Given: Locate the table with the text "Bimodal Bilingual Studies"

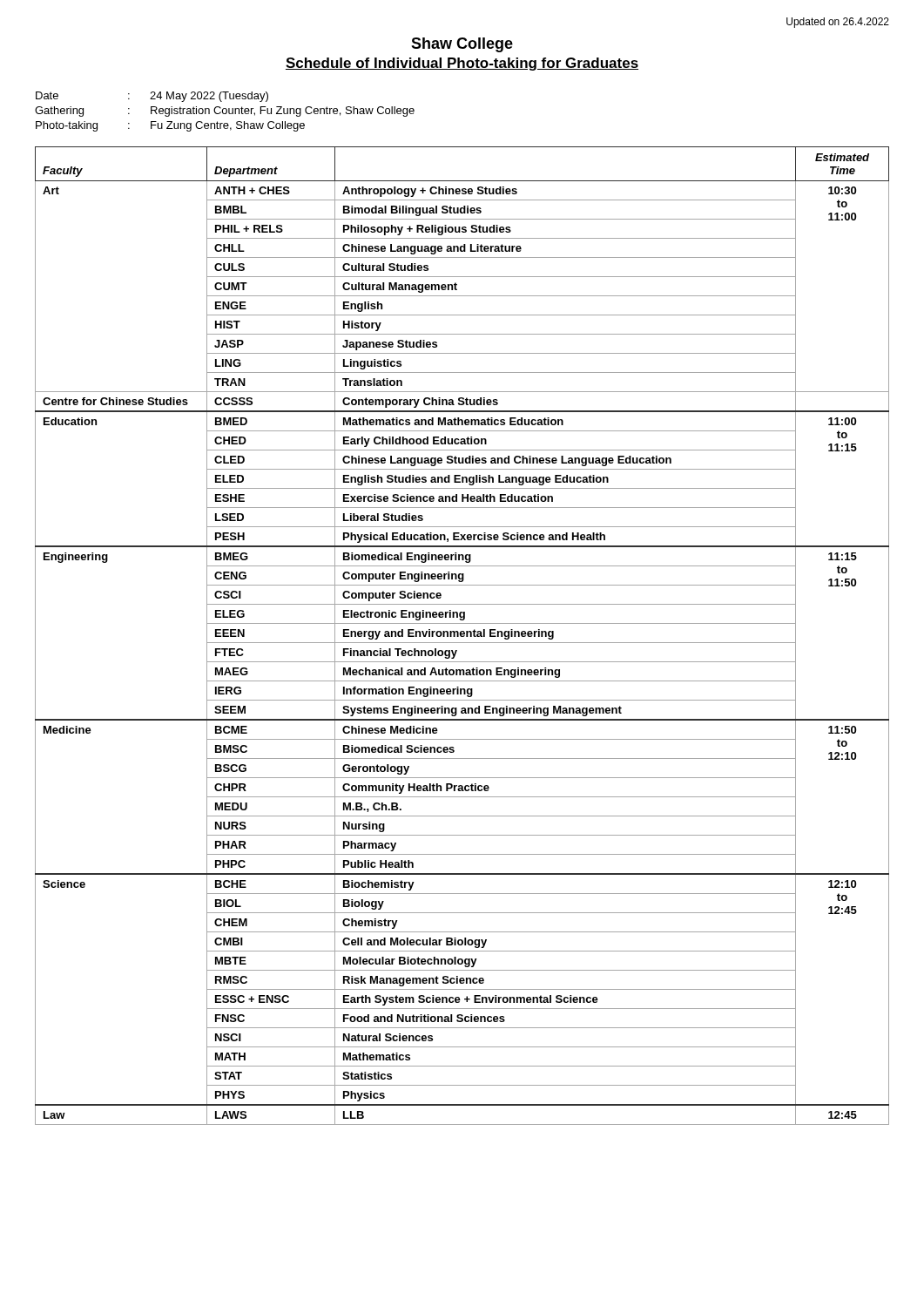Looking at the screenshot, I should point(462,636).
